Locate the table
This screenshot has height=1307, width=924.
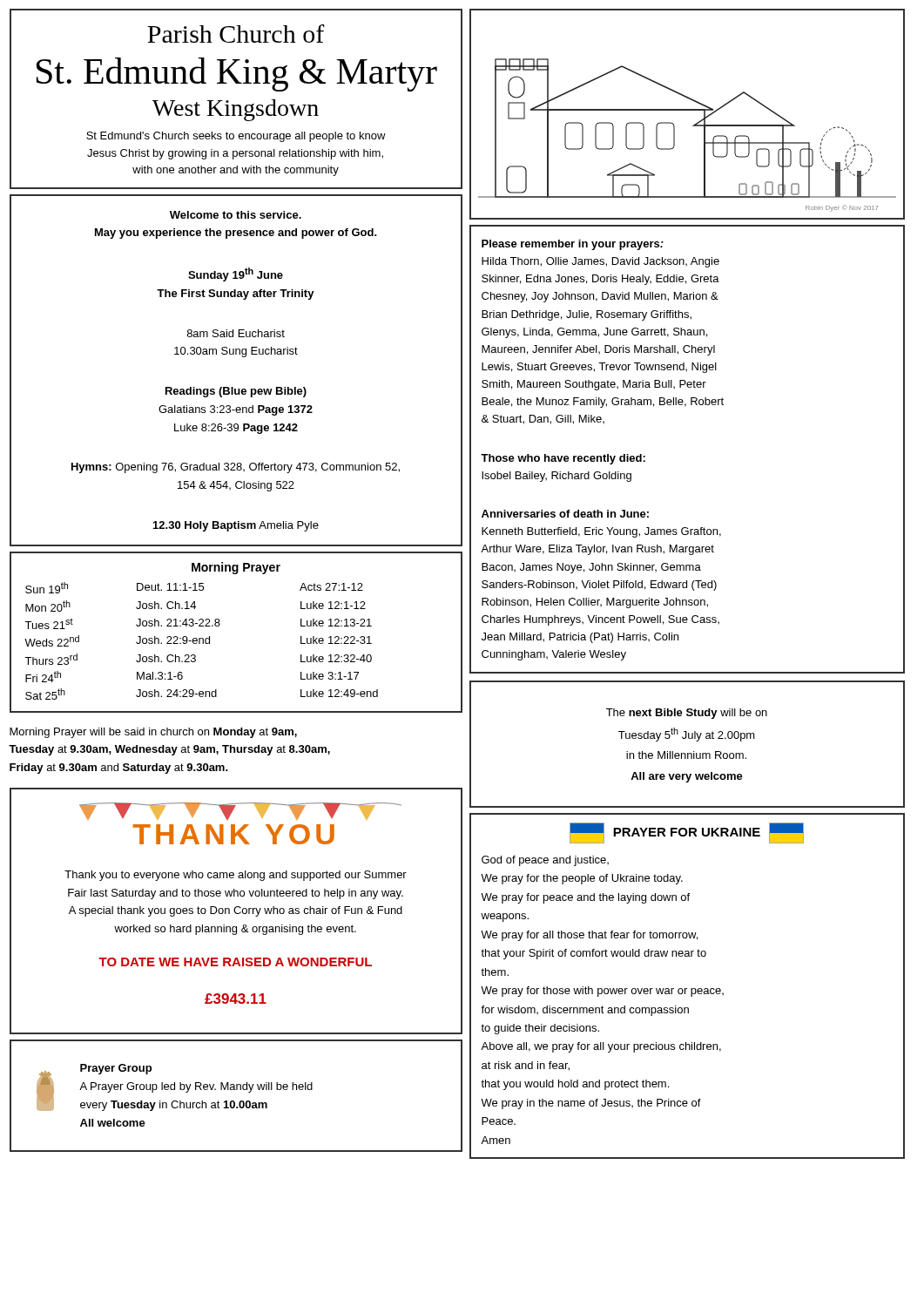point(236,632)
